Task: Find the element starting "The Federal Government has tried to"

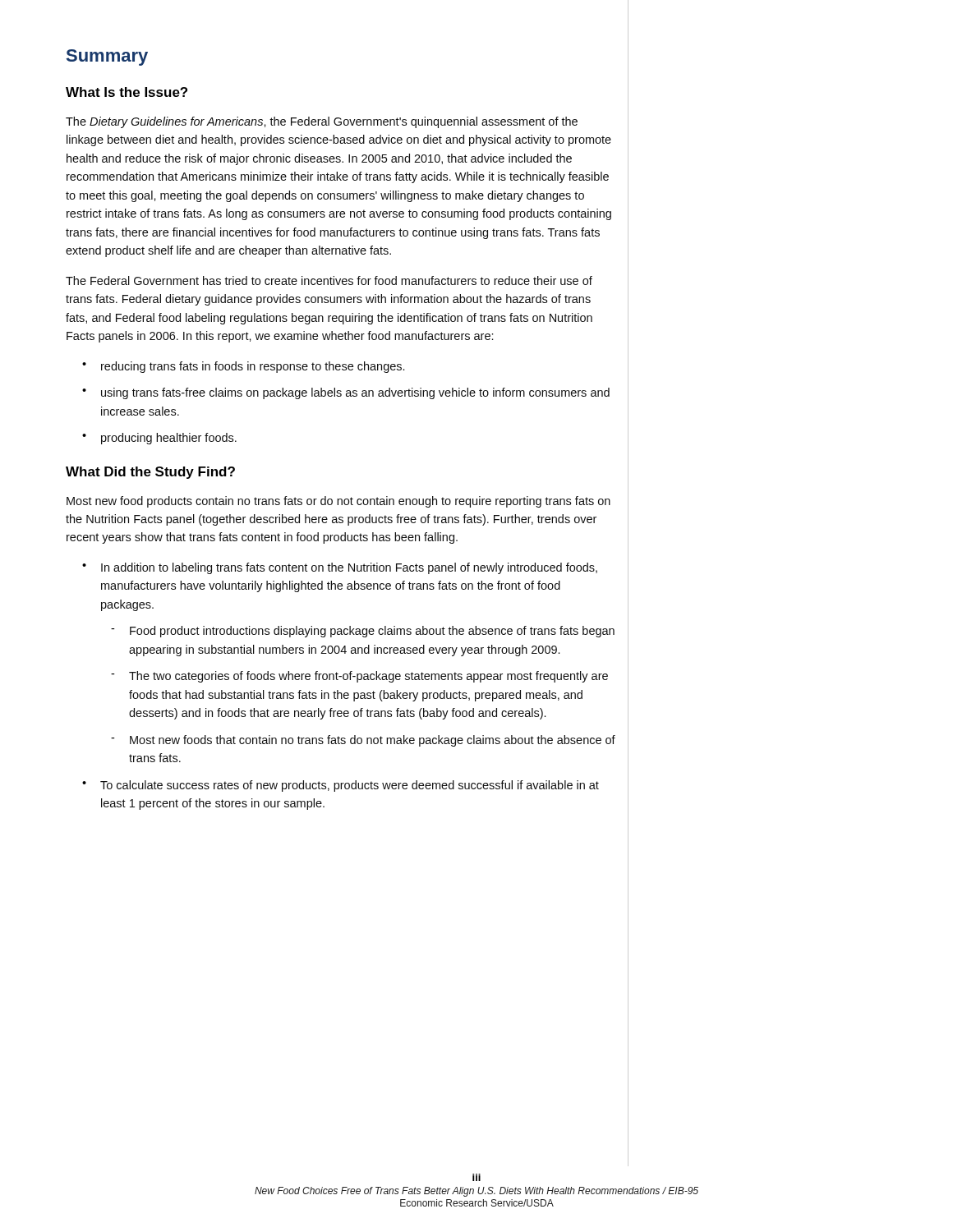Action: (x=329, y=308)
